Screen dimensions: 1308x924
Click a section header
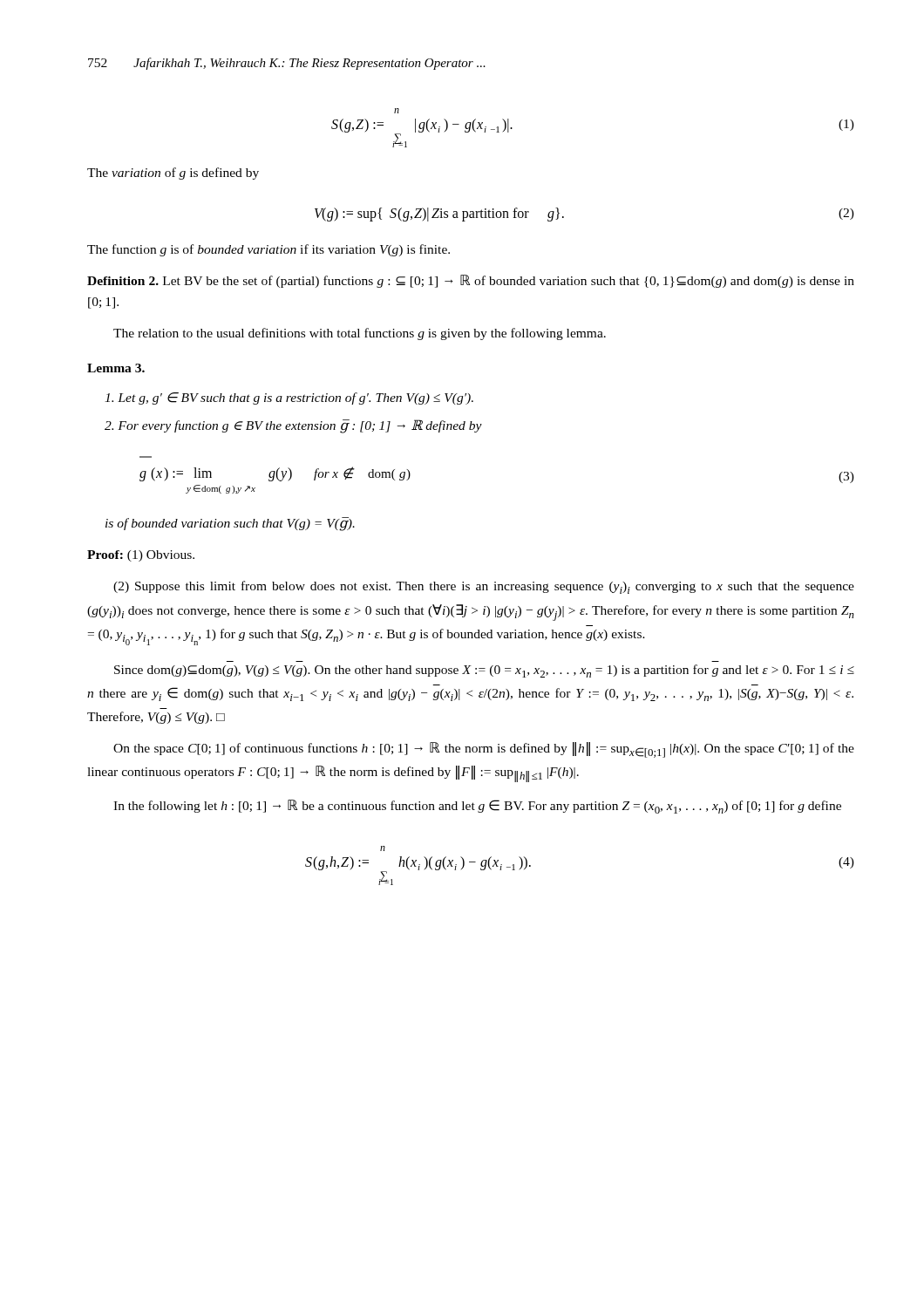click(x=116, y=368)
